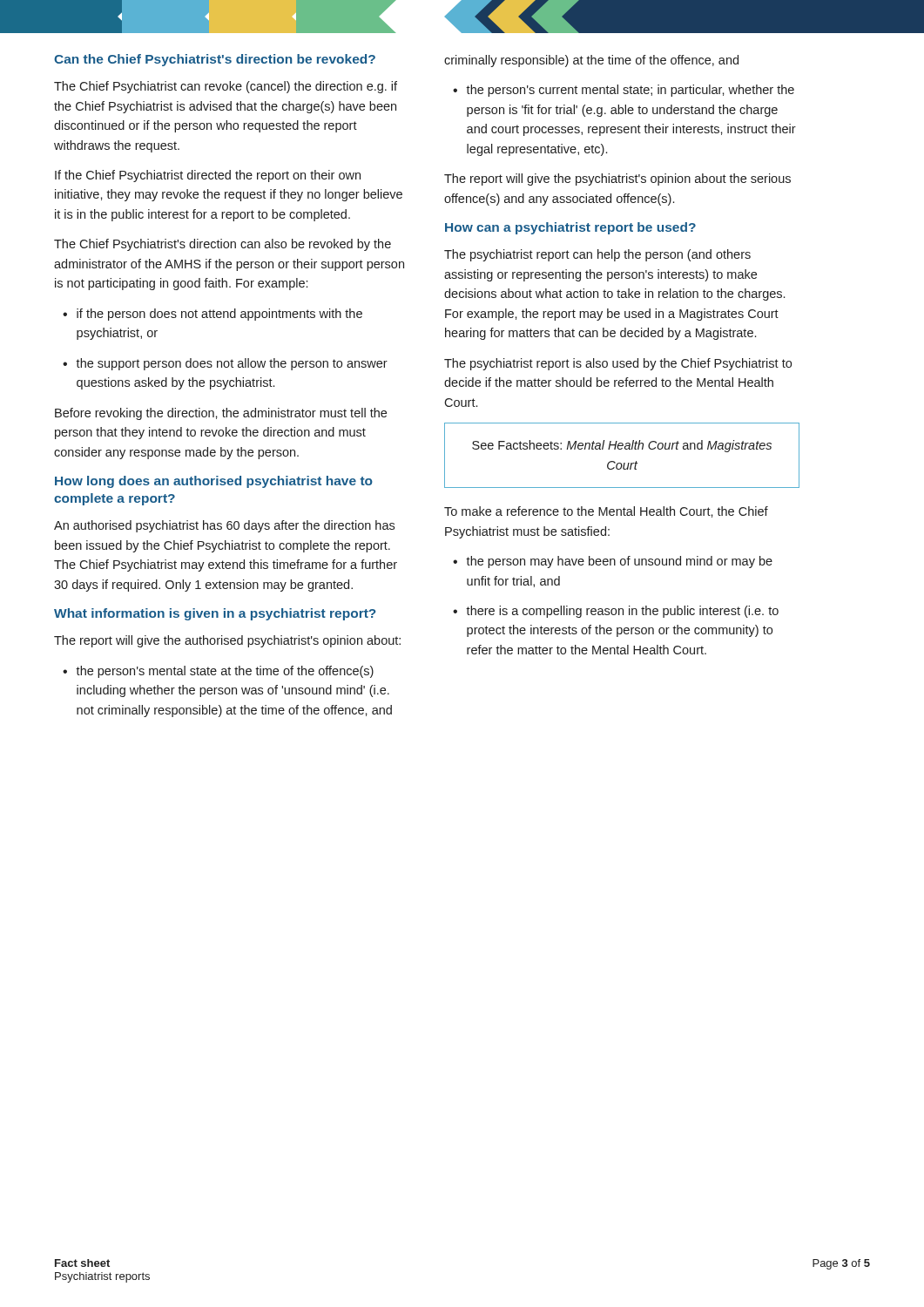924x1307 pixels.
Task: Click the passage that begins "the person's current mental state; in particular, whether"
Action: click(631, 119)
